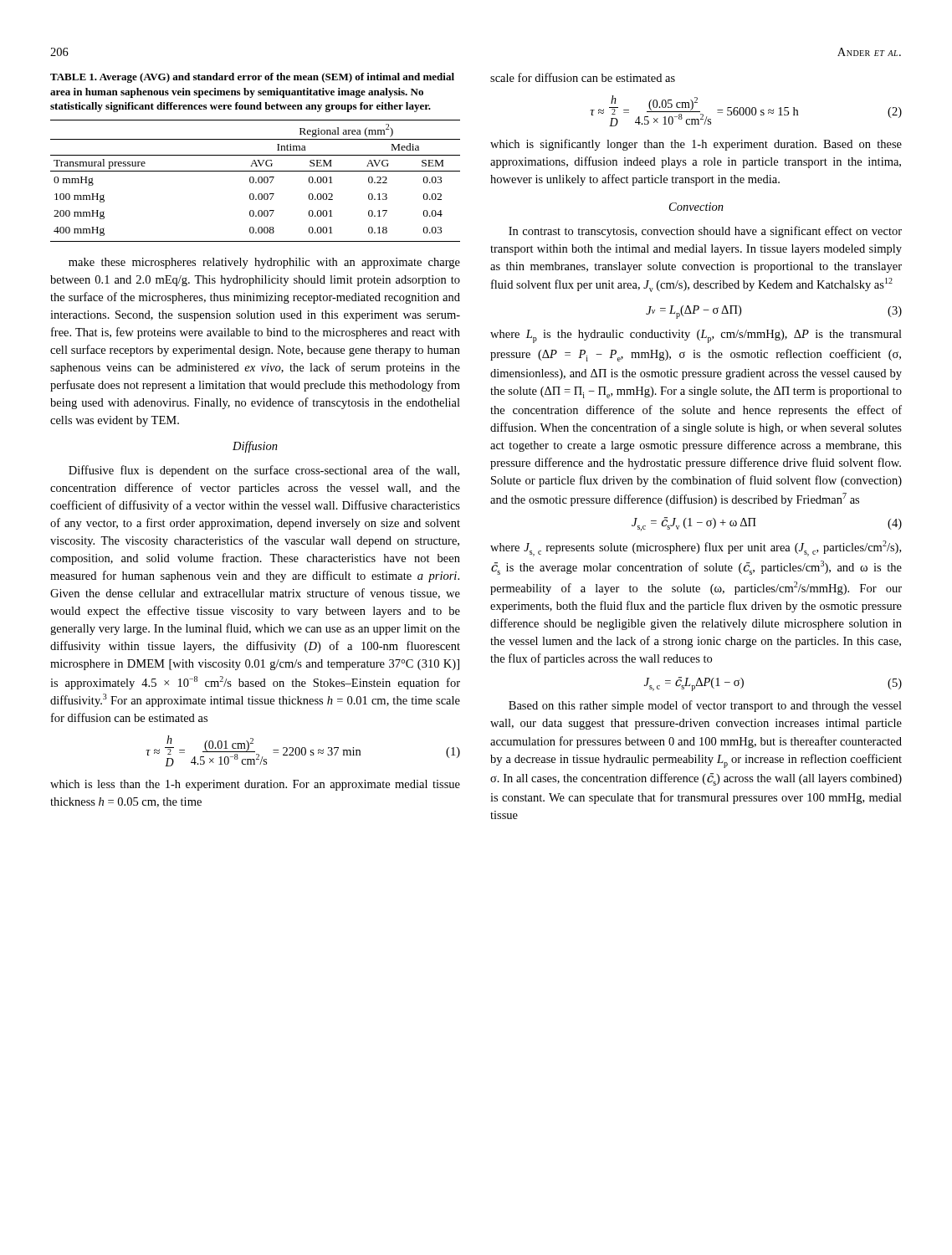Click on the text block with the text "In contrast to transcytosis, convection should have a"

click(696, 259)
